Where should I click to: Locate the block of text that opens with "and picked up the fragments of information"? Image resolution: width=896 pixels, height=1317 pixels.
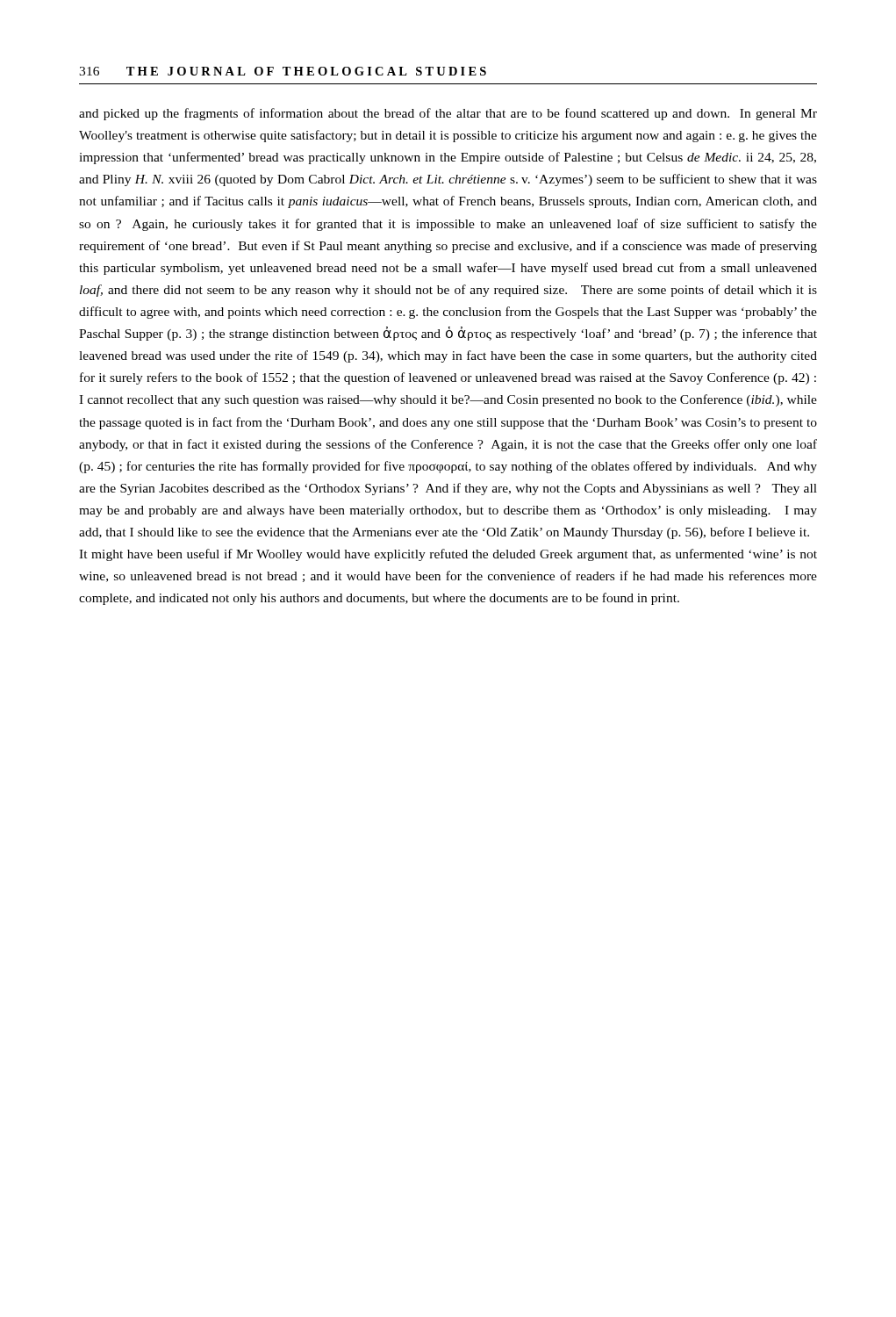pyautogui.click(x=448, y=355)
